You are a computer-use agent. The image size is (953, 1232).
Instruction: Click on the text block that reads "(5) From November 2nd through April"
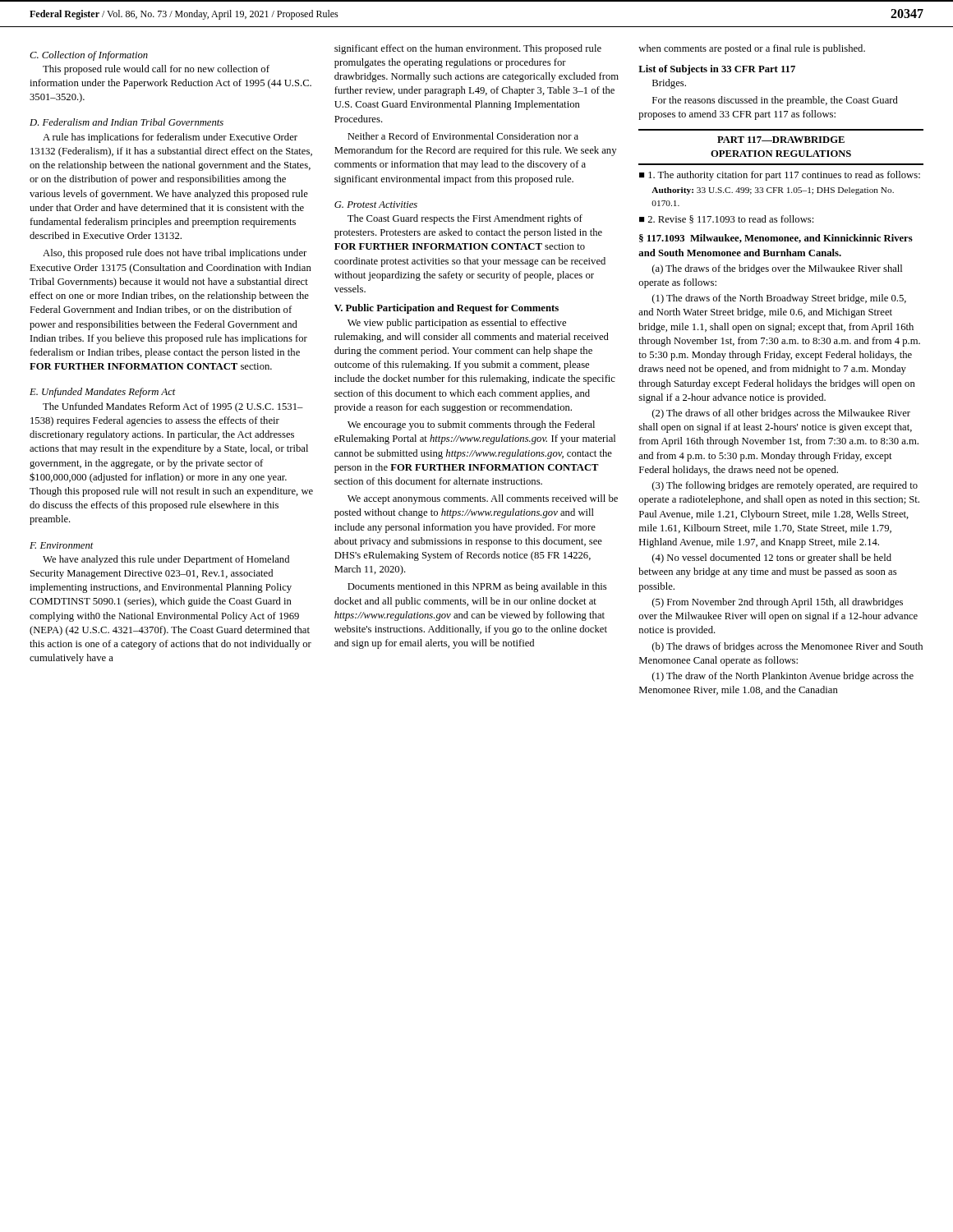click(781, 617)
